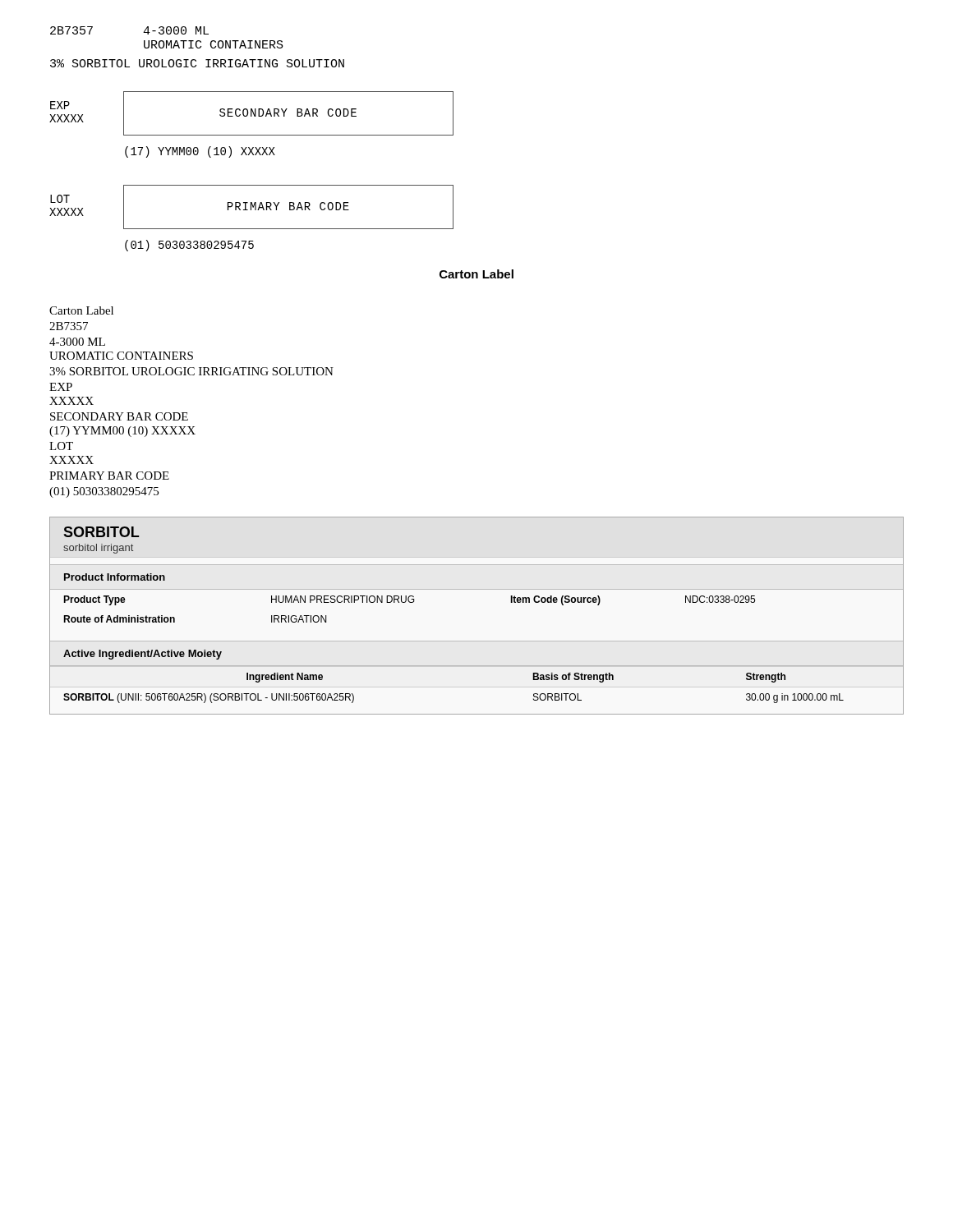Find "SECONDARY BAR CODE(17) YYMM00 (10) XXXXX" on this page
Screen dimensions: 1232x953
pos(122,423)
